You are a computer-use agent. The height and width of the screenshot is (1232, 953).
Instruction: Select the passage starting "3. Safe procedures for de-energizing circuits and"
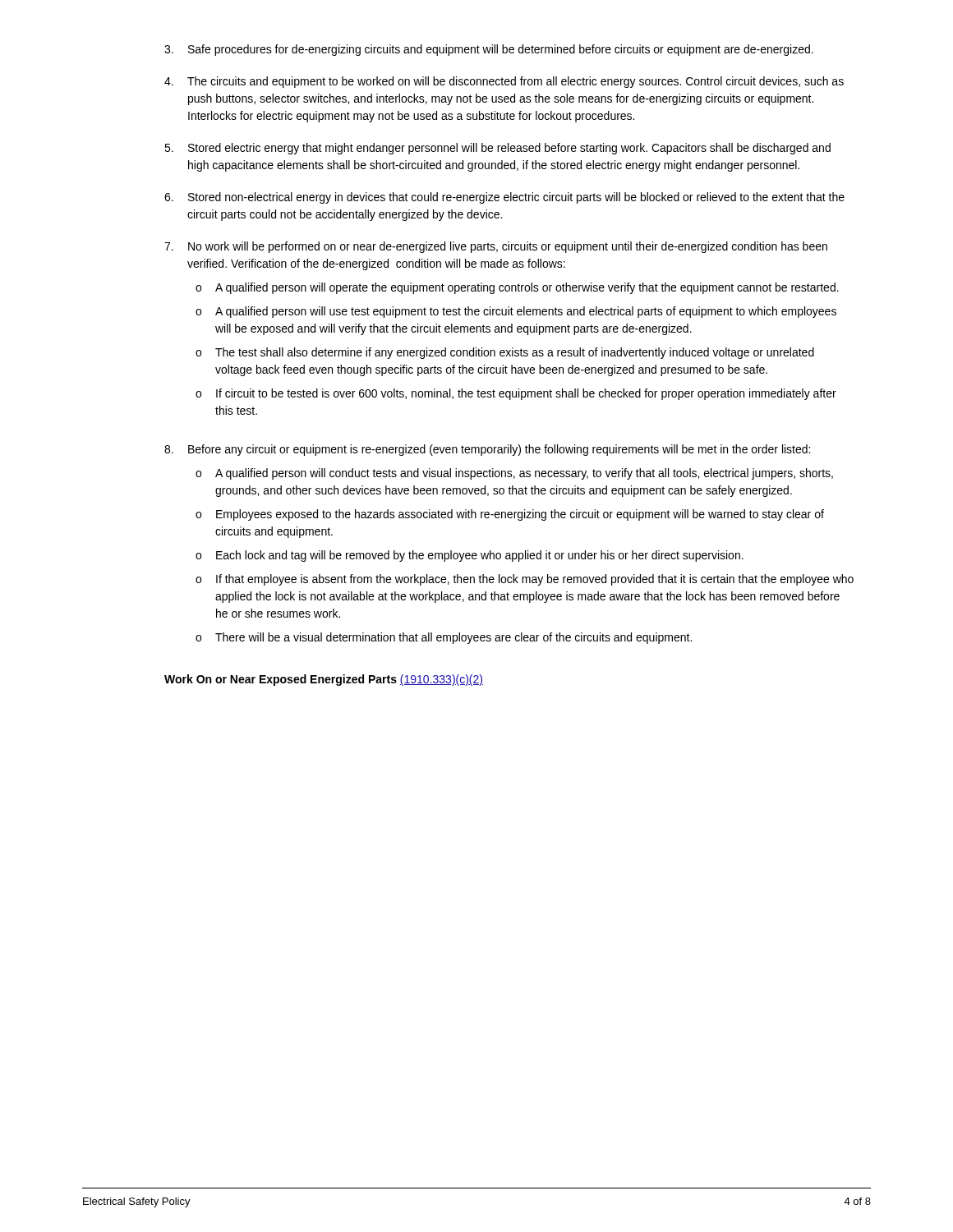click(509, 50)
